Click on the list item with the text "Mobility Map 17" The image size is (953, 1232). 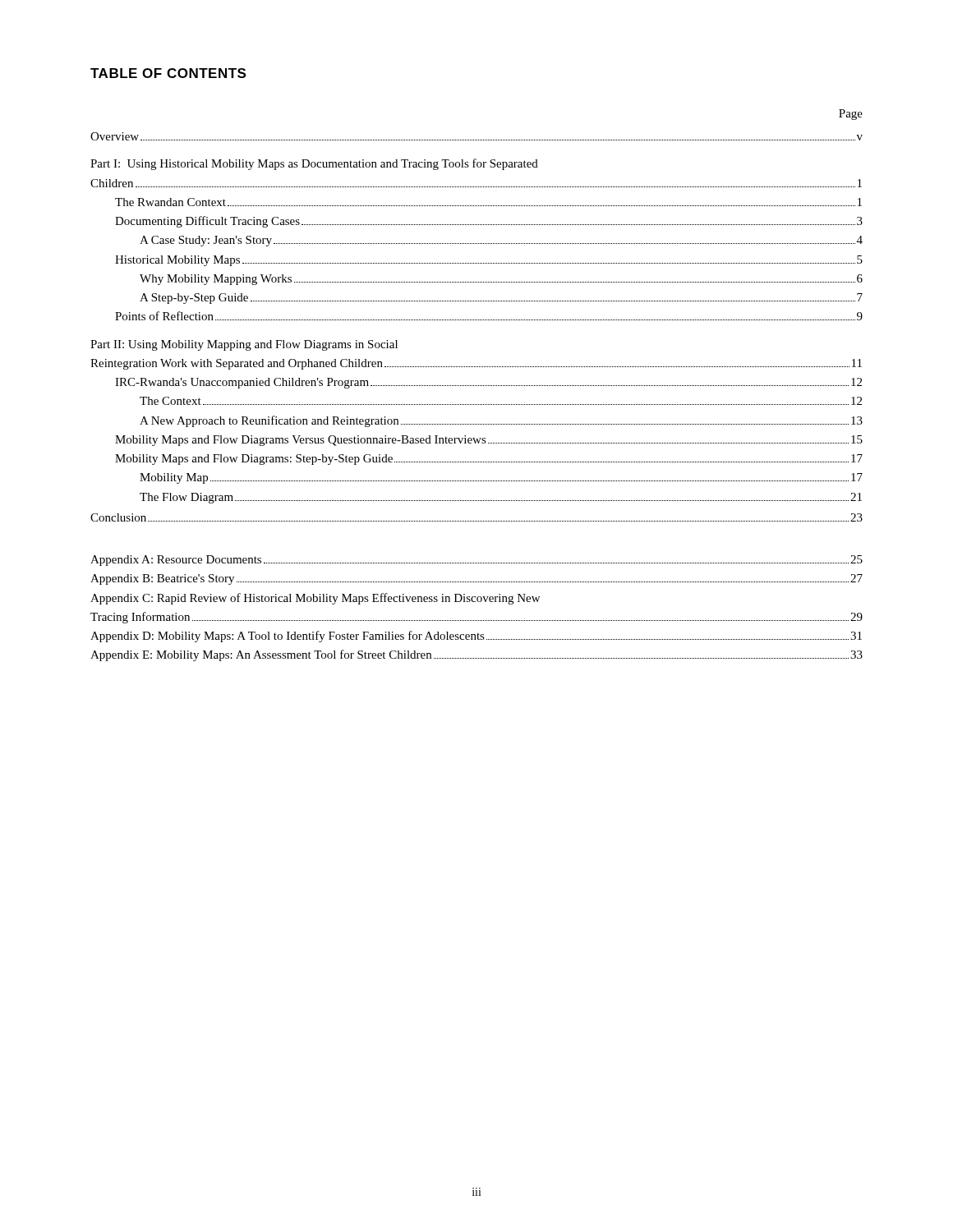pyautogui.click(x=501, y=478)
